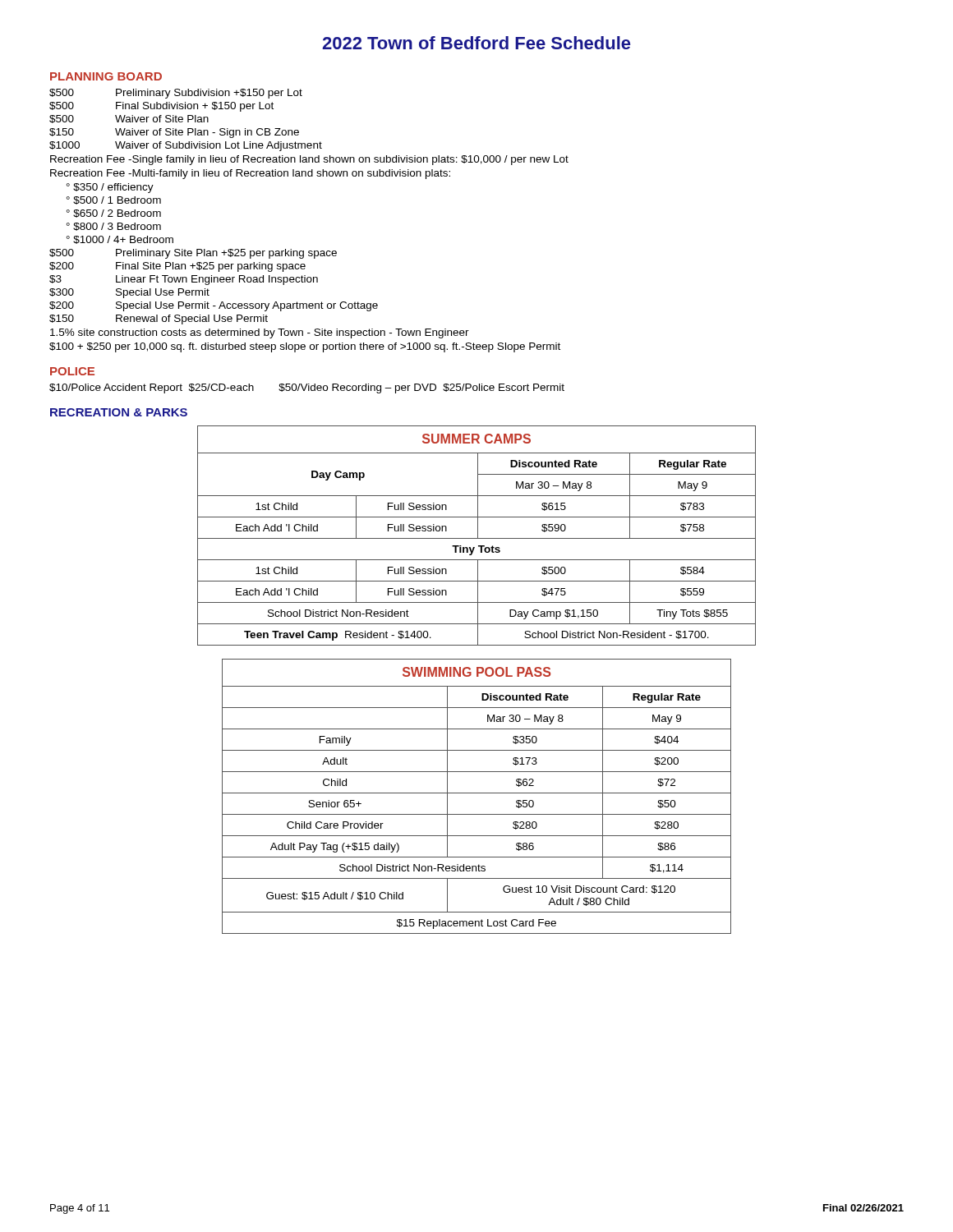Point to the block beginning "$500Preliminary Subdivision +$150 per"
953x1232 pixels.
pos(176,94)
